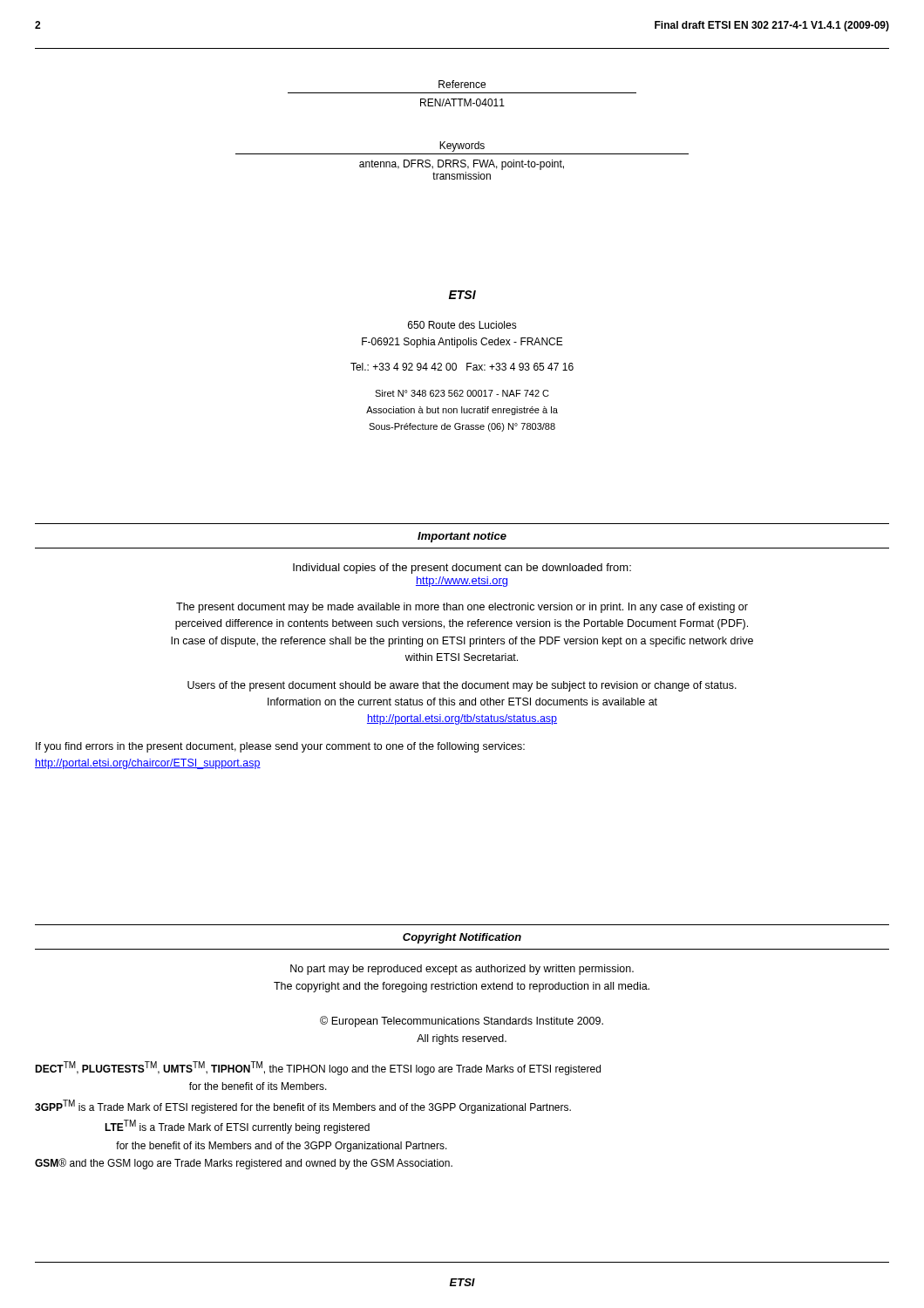The image size is (924, 1308).
Task: Navigate to the block starting "Tel.: +33 4 92 94 42"
Action: [462, 367]
